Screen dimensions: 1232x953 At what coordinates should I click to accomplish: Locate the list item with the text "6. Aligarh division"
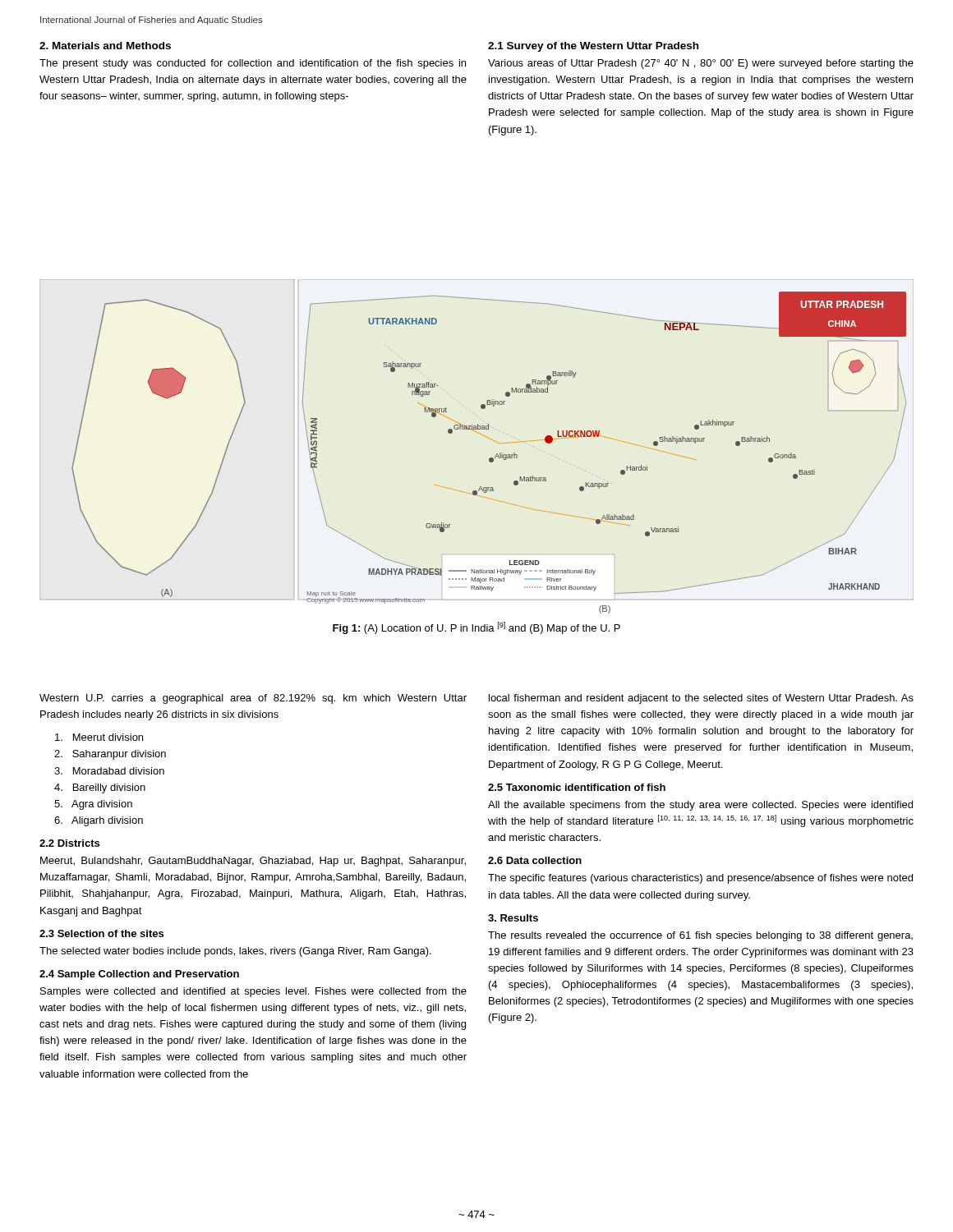point(99,820)
